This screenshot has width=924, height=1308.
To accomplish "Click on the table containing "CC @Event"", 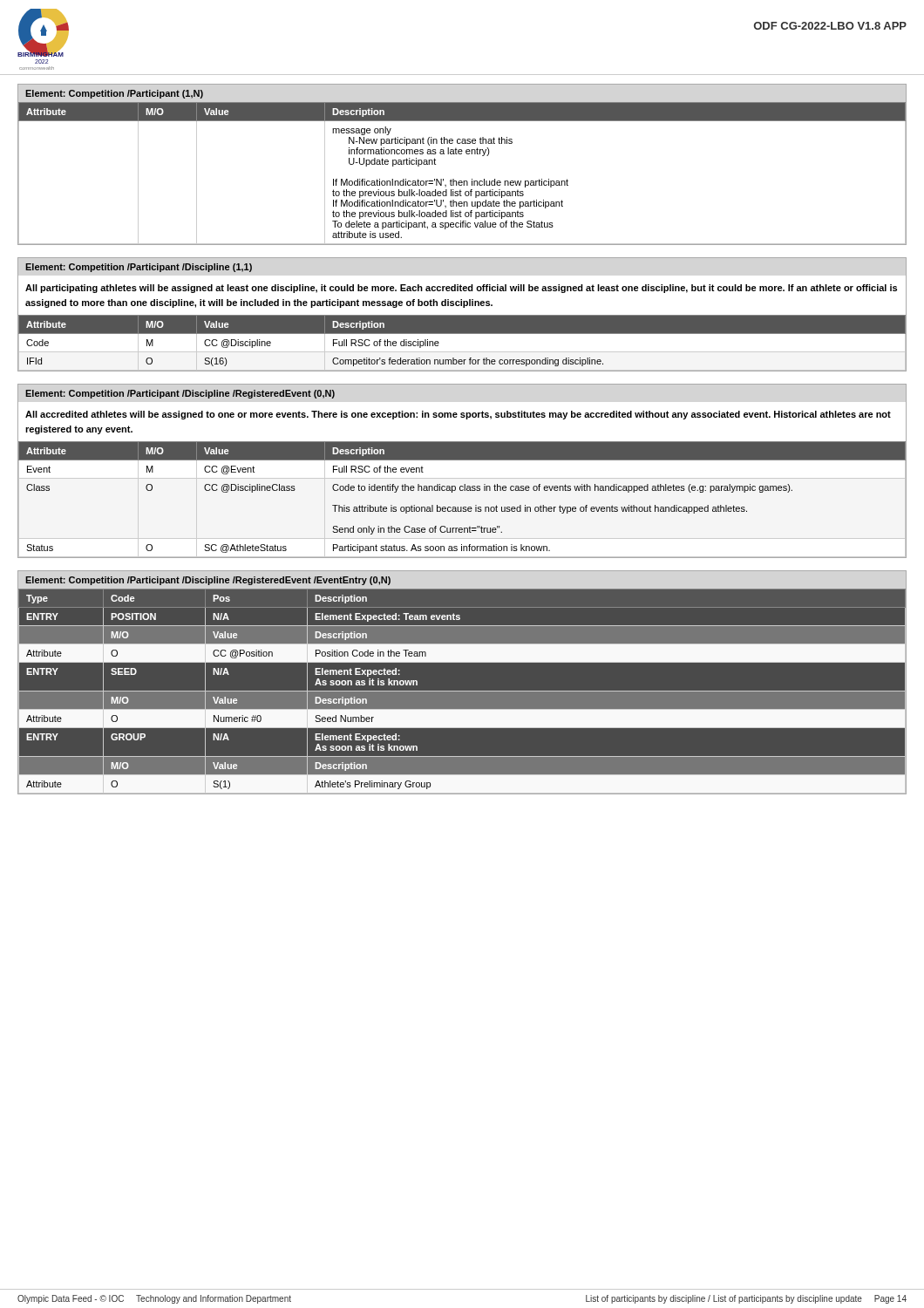I will point(462,471).
